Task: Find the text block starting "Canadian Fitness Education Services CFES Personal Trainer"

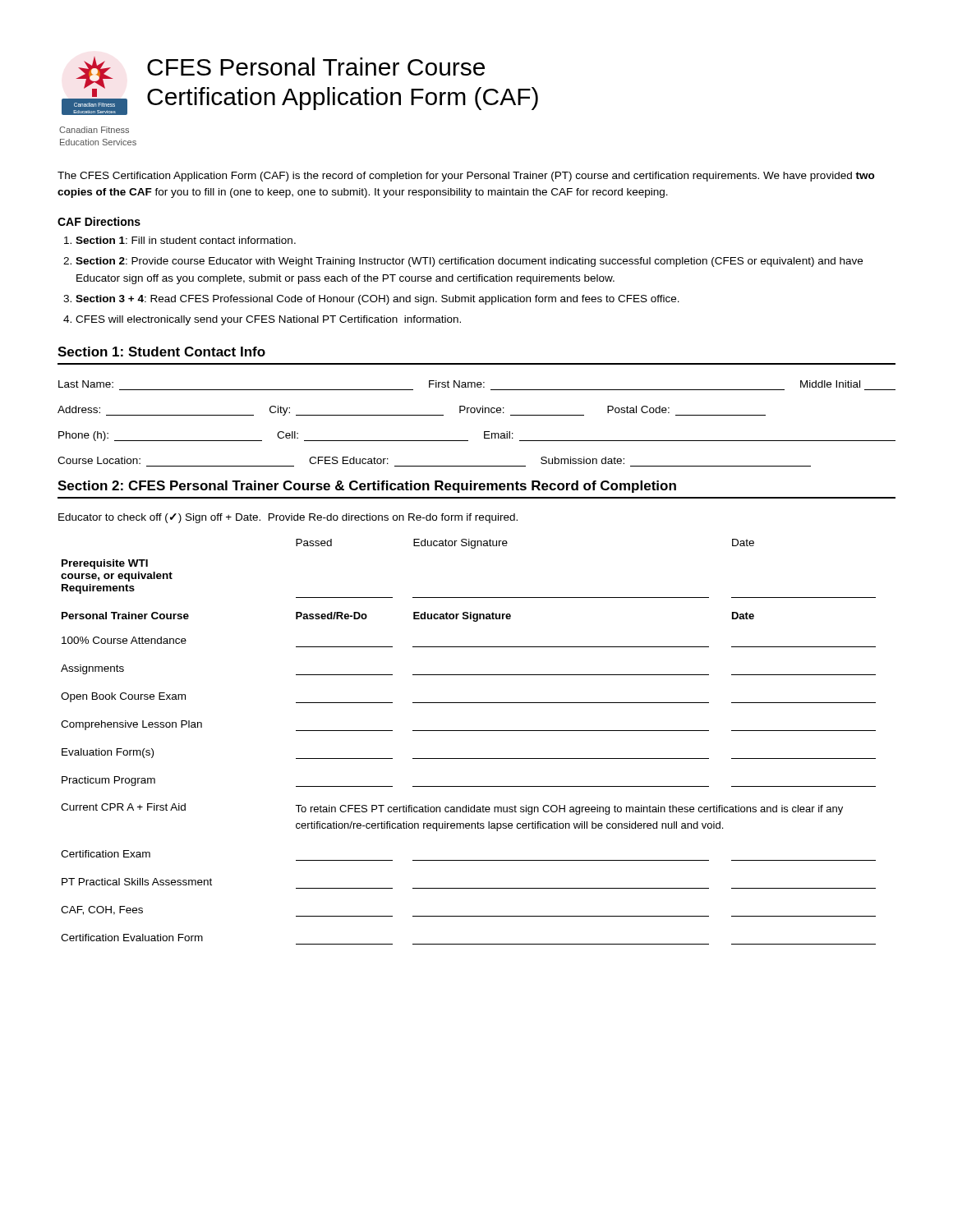Action: [x=298, y=84]
